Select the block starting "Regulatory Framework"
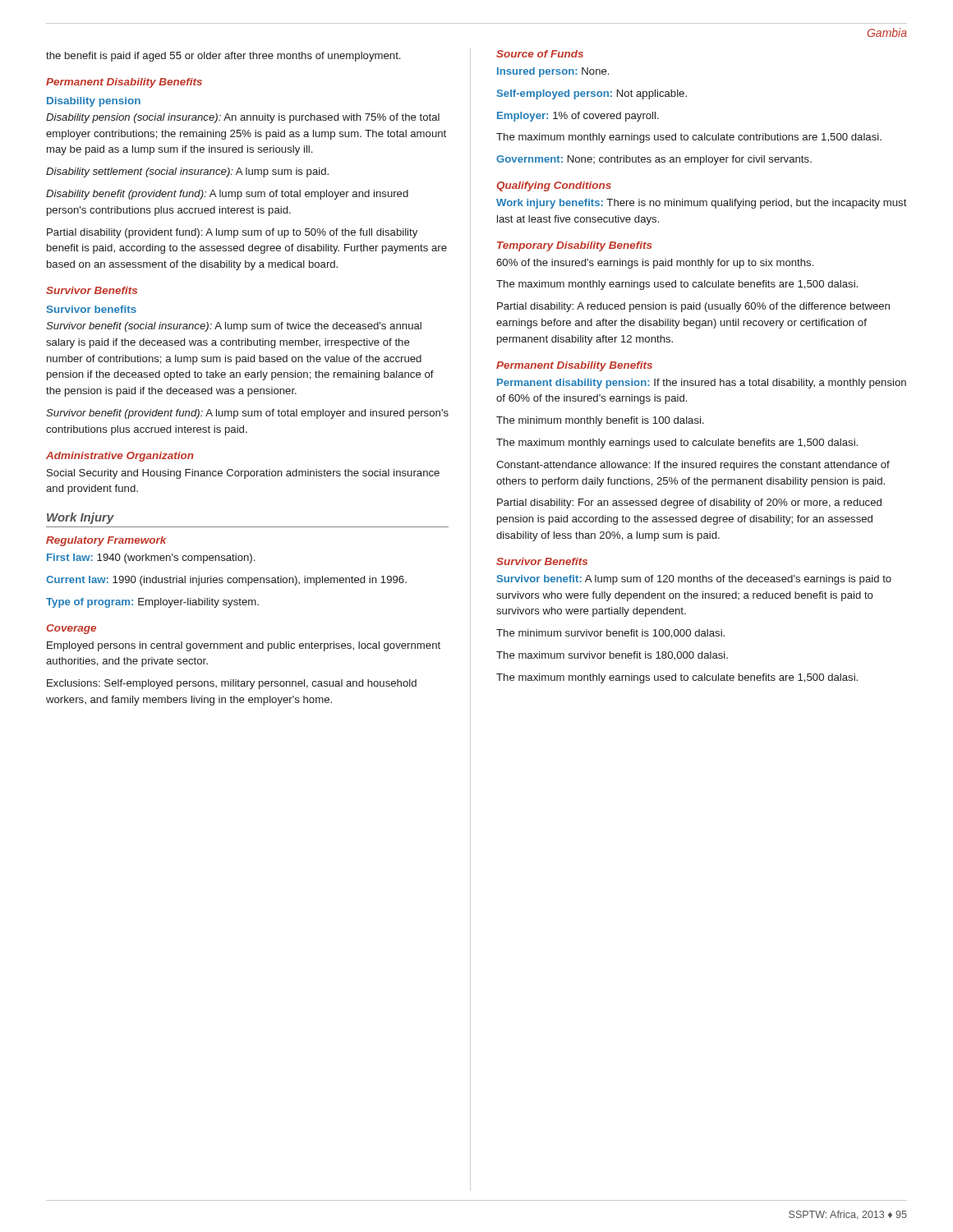The image size is (953, 1232). click(106, 540)
